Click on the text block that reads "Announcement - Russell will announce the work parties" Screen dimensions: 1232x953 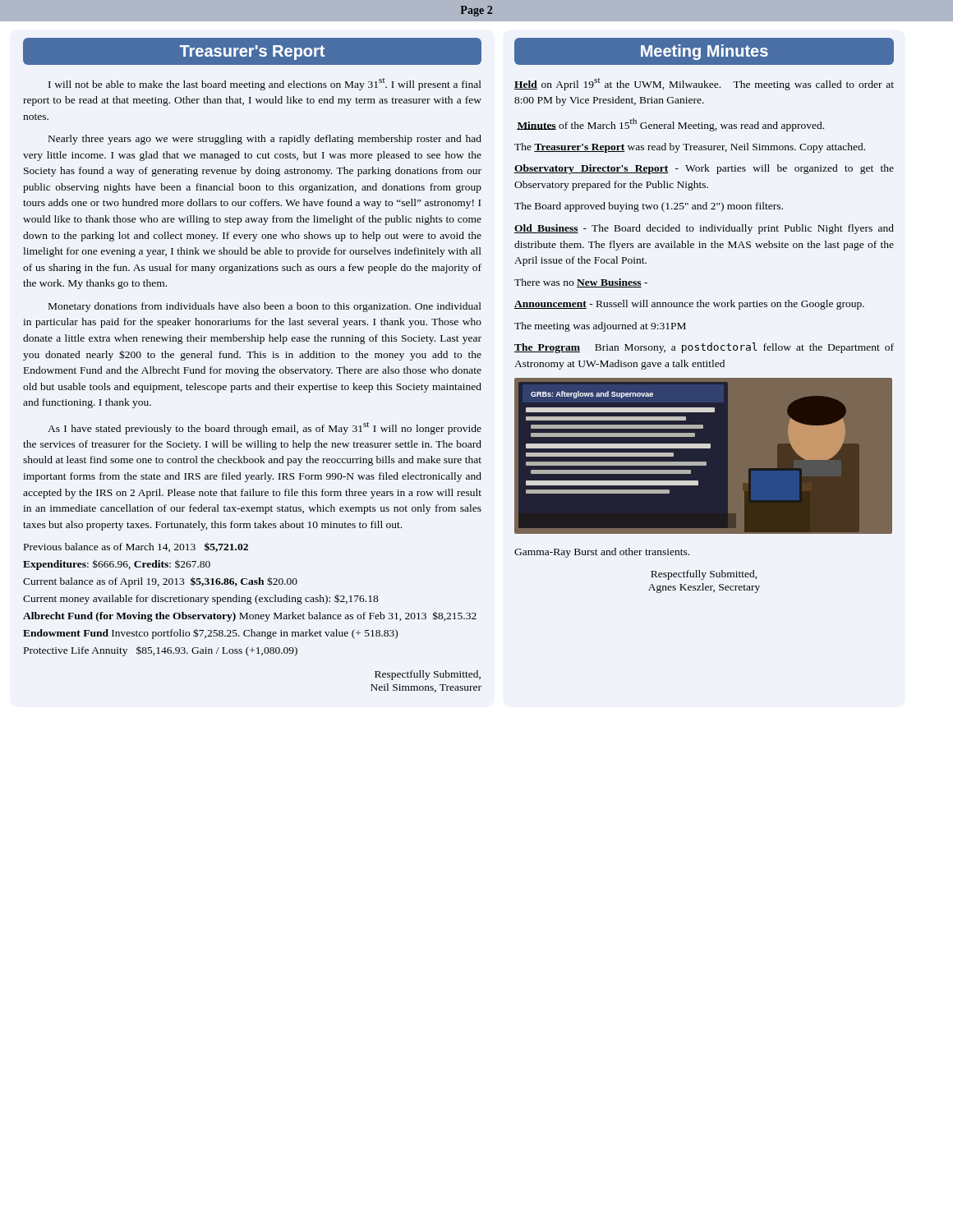[x=690, y=304]
